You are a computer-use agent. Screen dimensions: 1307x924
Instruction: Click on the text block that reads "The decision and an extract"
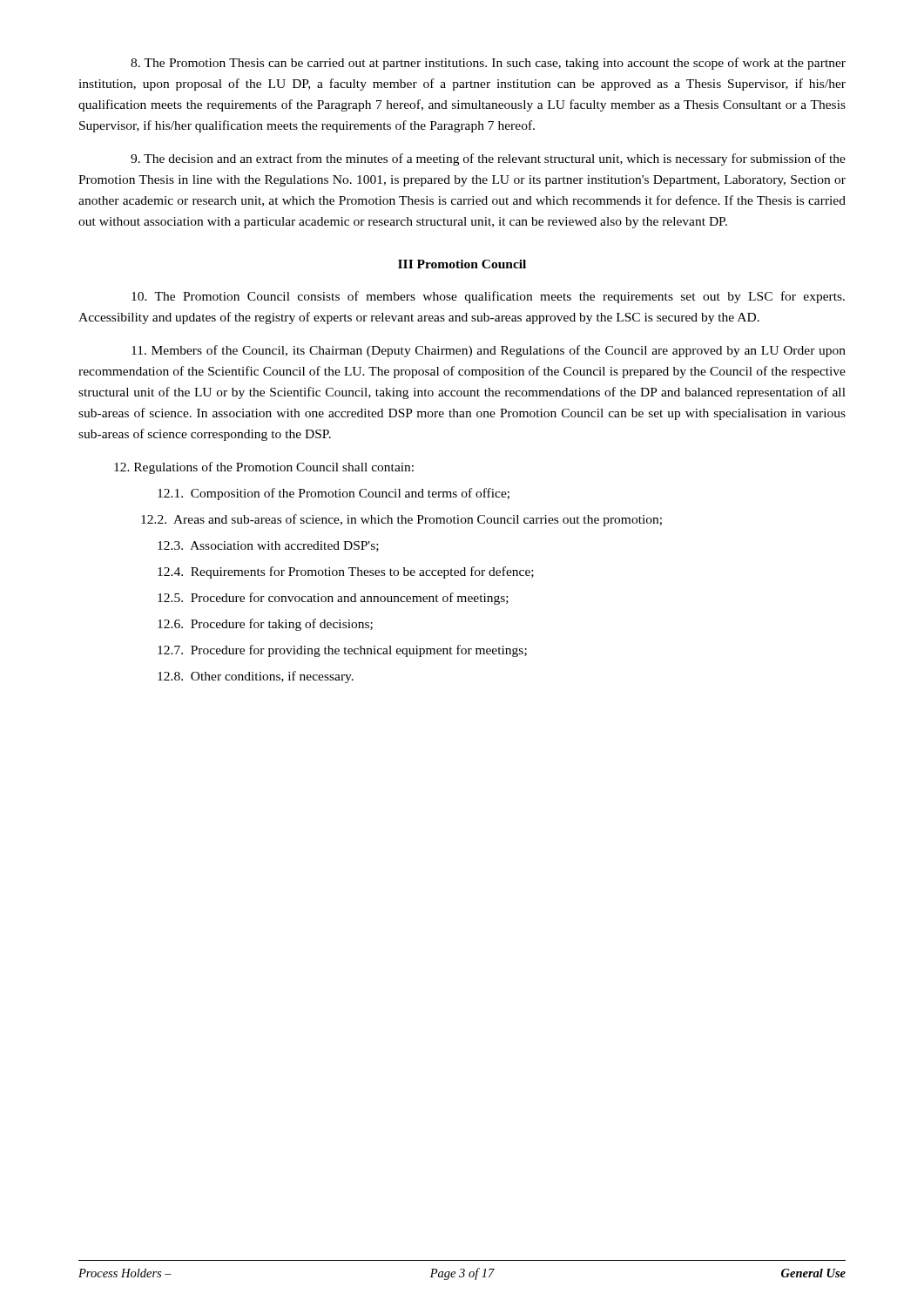(x=462, y=190)
